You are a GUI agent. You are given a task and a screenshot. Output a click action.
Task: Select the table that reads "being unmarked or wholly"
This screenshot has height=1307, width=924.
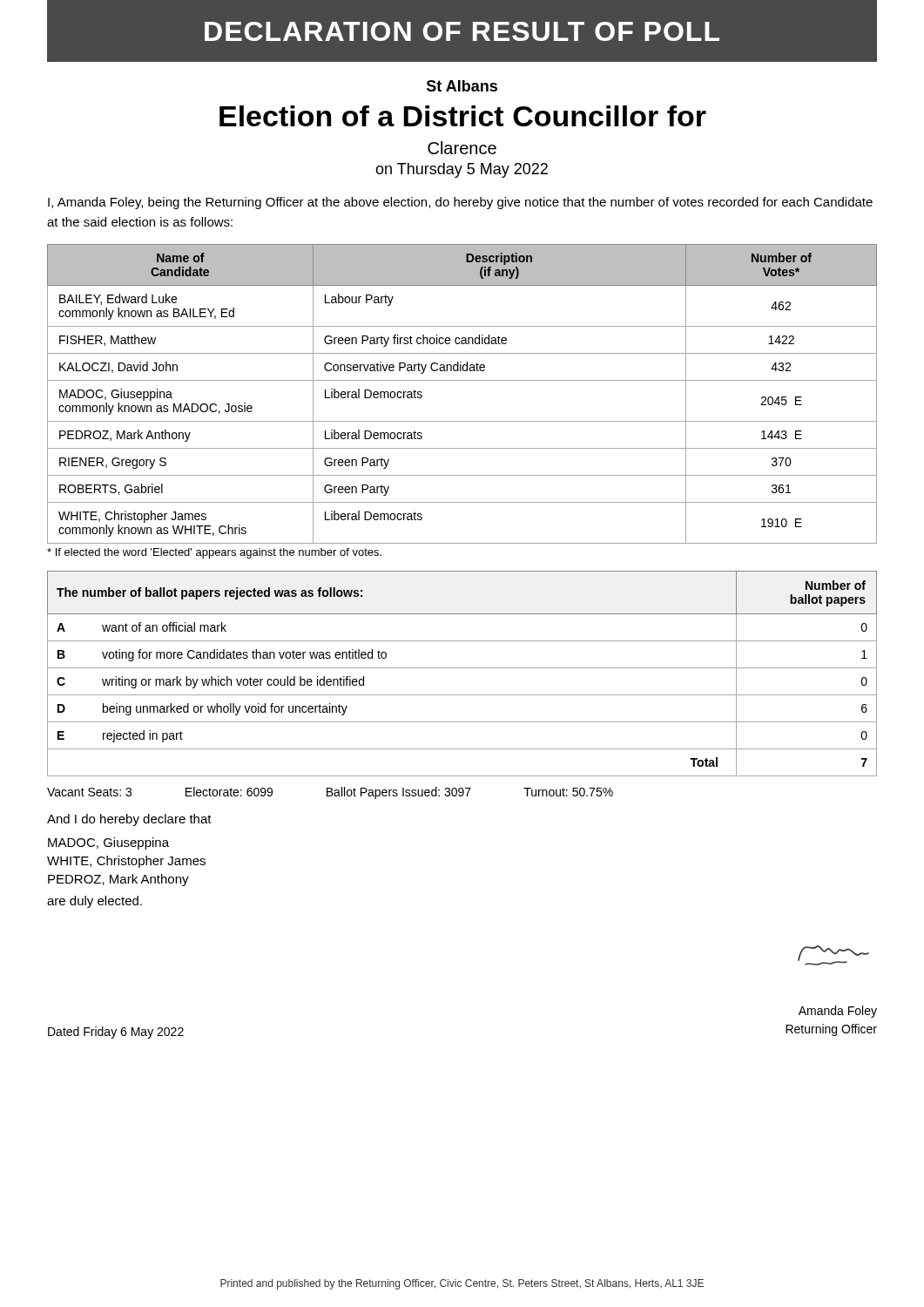point(462,674)
